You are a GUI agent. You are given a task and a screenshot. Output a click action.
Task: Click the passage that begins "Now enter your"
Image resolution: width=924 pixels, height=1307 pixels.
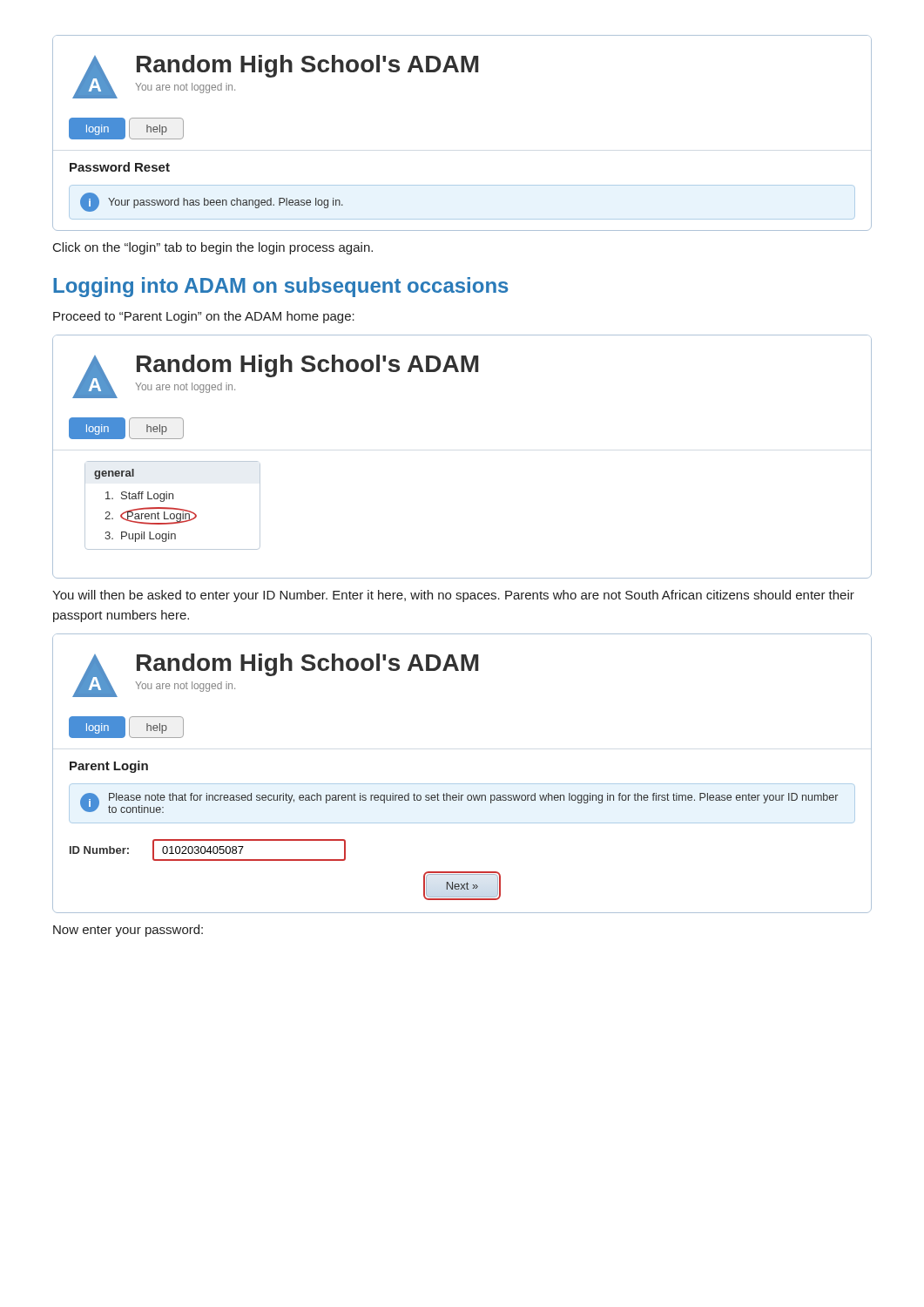[128, 929]
